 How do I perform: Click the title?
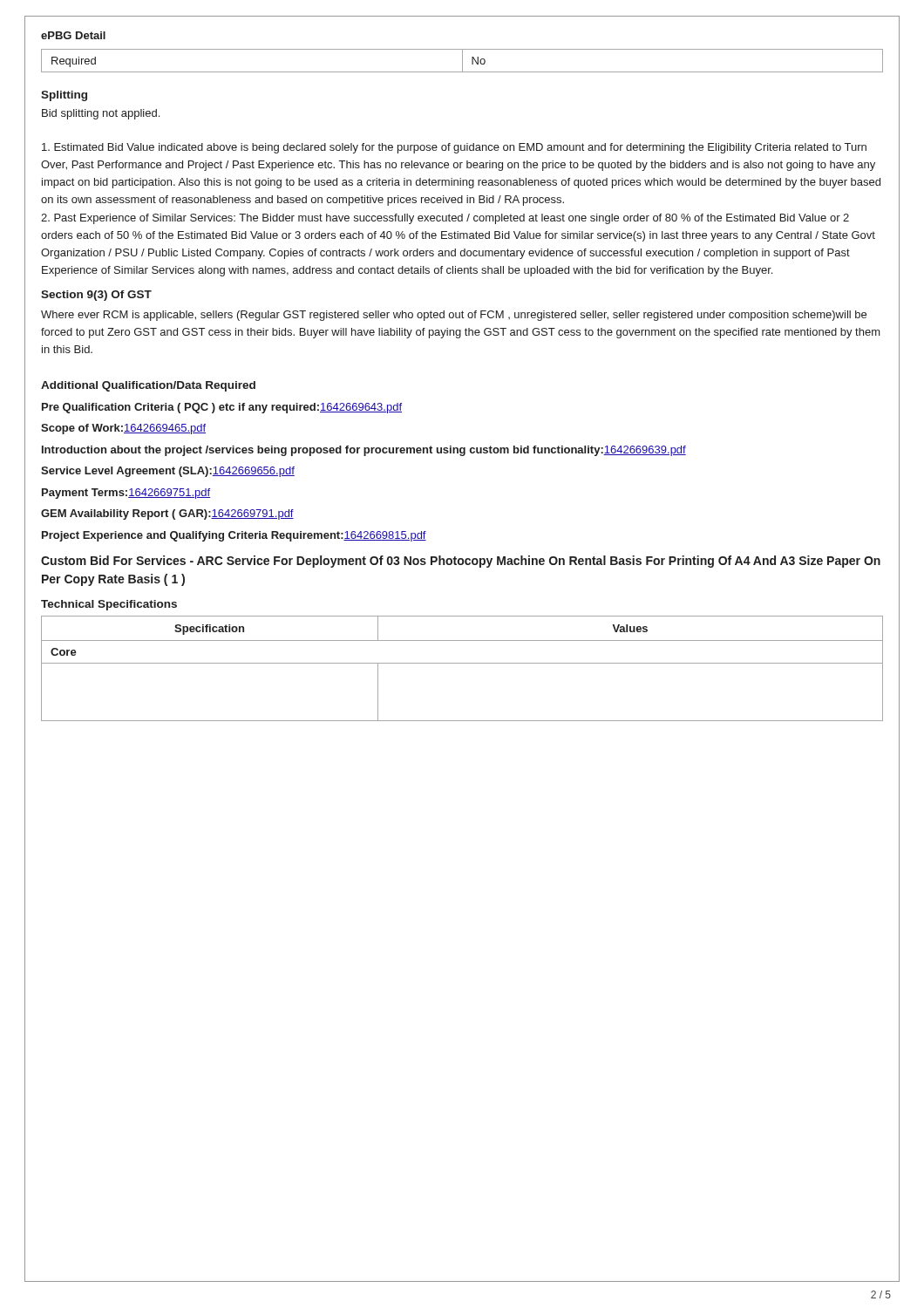461,570
